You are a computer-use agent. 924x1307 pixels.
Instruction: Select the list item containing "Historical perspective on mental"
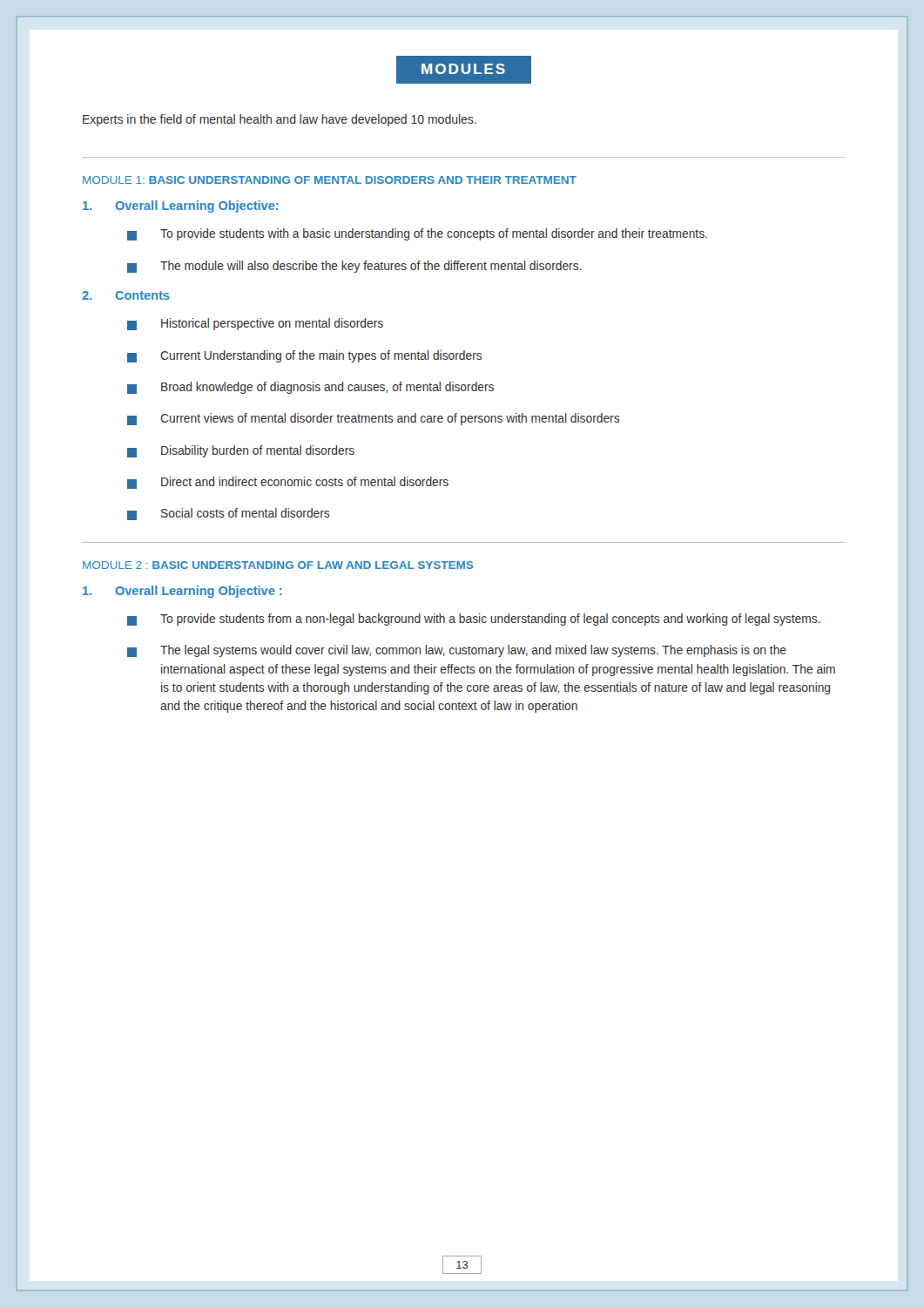tap(255, 324)
